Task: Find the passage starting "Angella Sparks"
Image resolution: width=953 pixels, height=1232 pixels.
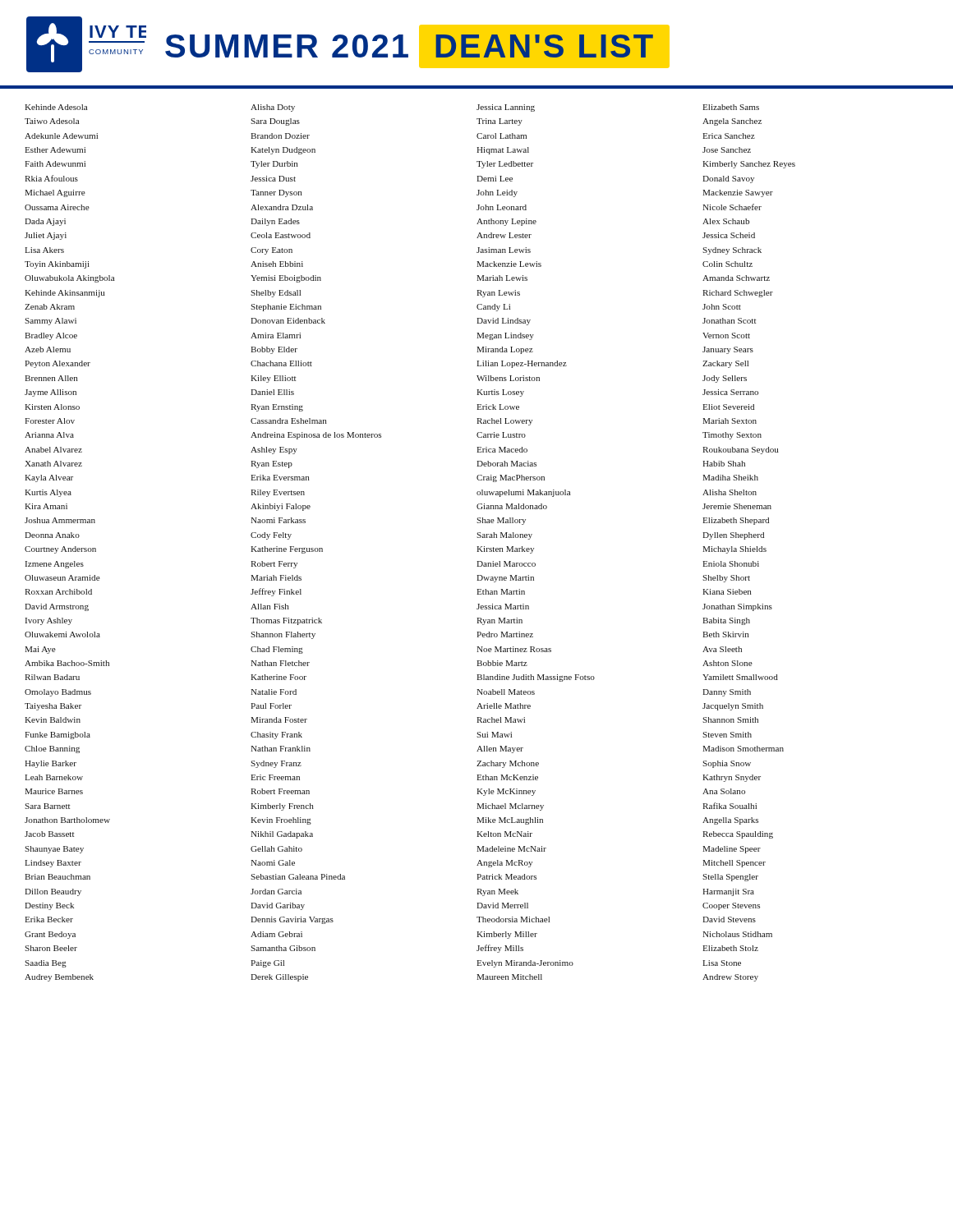Action: pyautogui.click(x=731, y=820)
